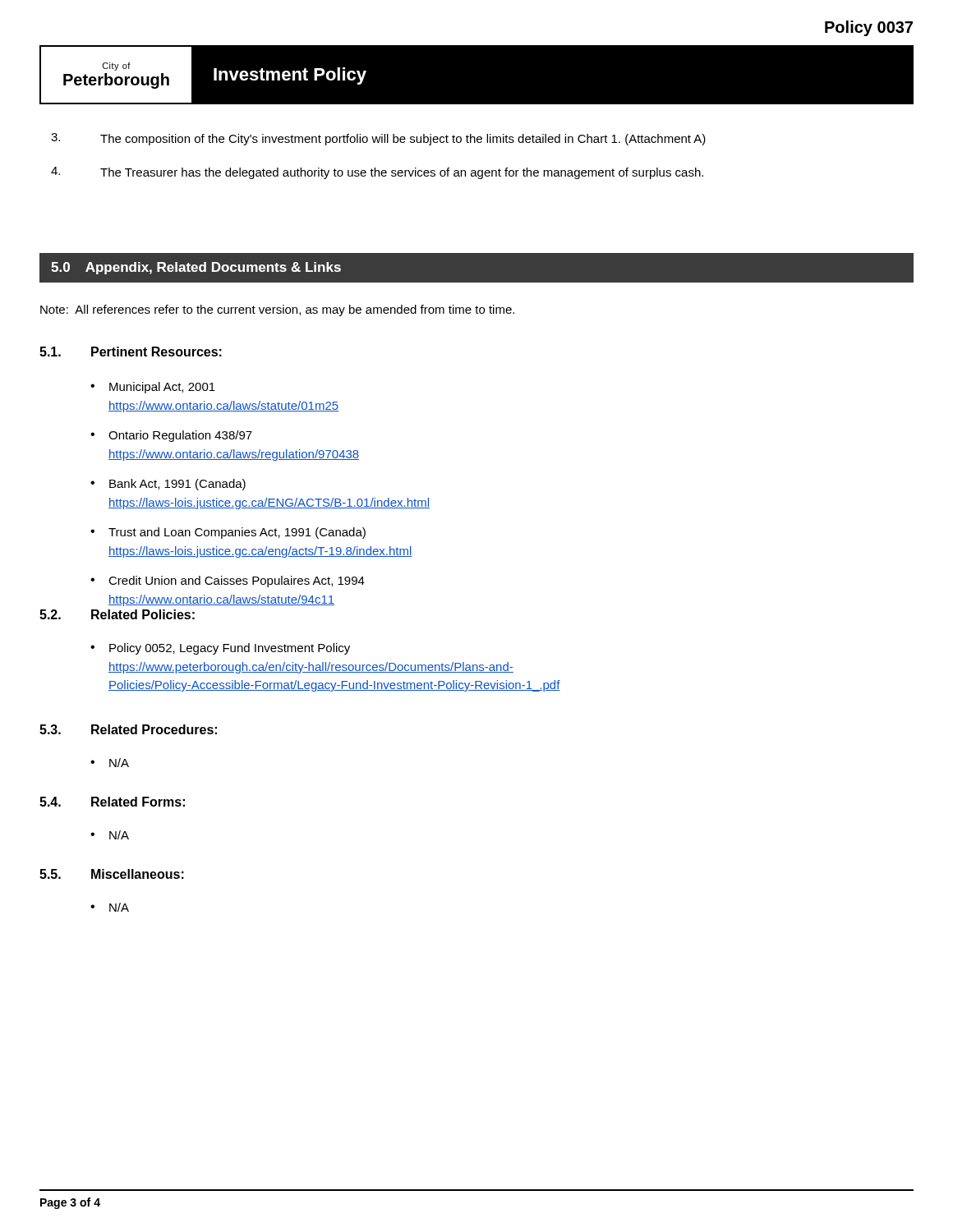Point to "5.5. Miscellaneous:"
The width and height of the screenshot is (953, 1232).
pyautogui.click(x=112, y=875)
